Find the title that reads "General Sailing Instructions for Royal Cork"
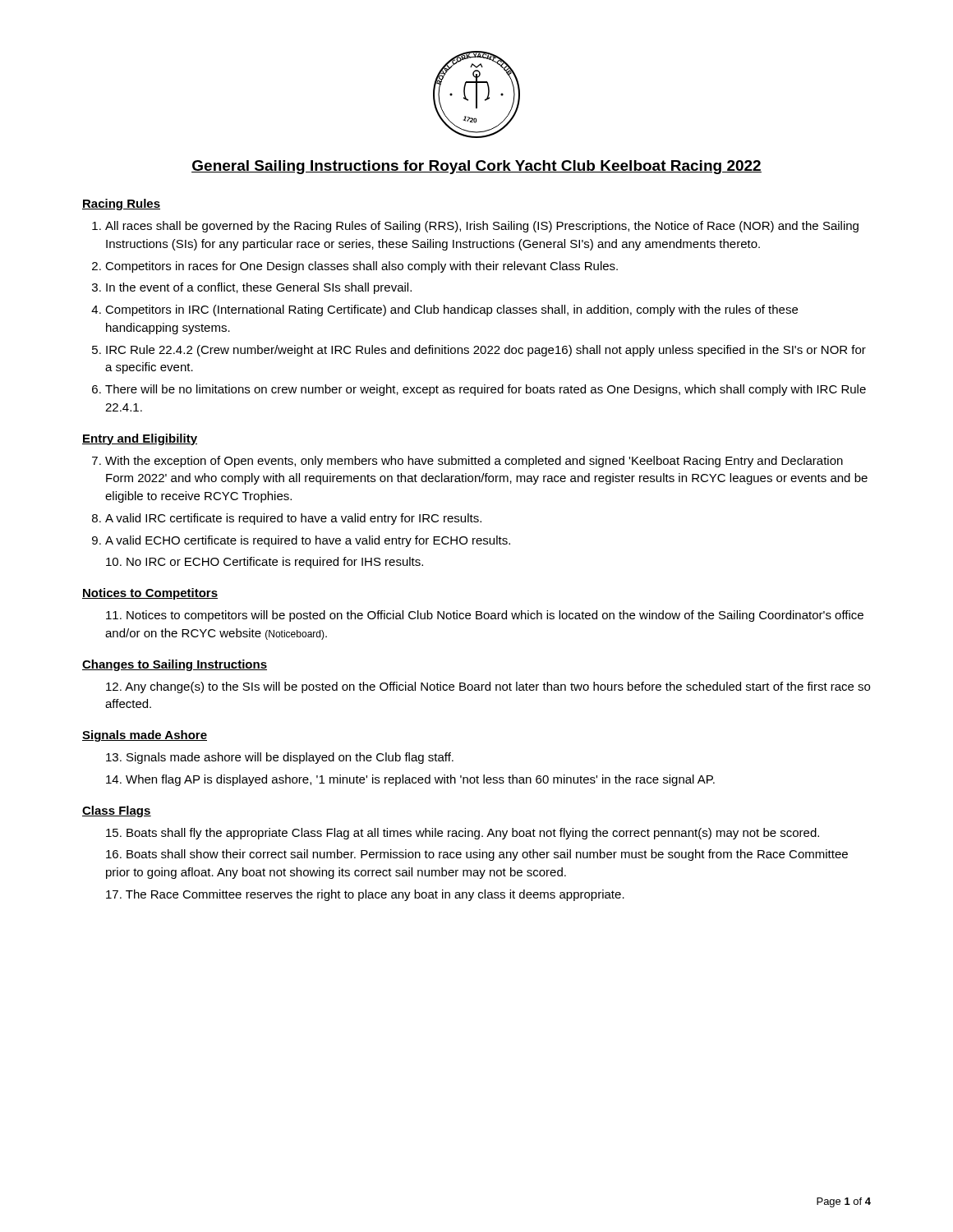This screenshot has width=953, height=1232. click(x=476, y=165)
